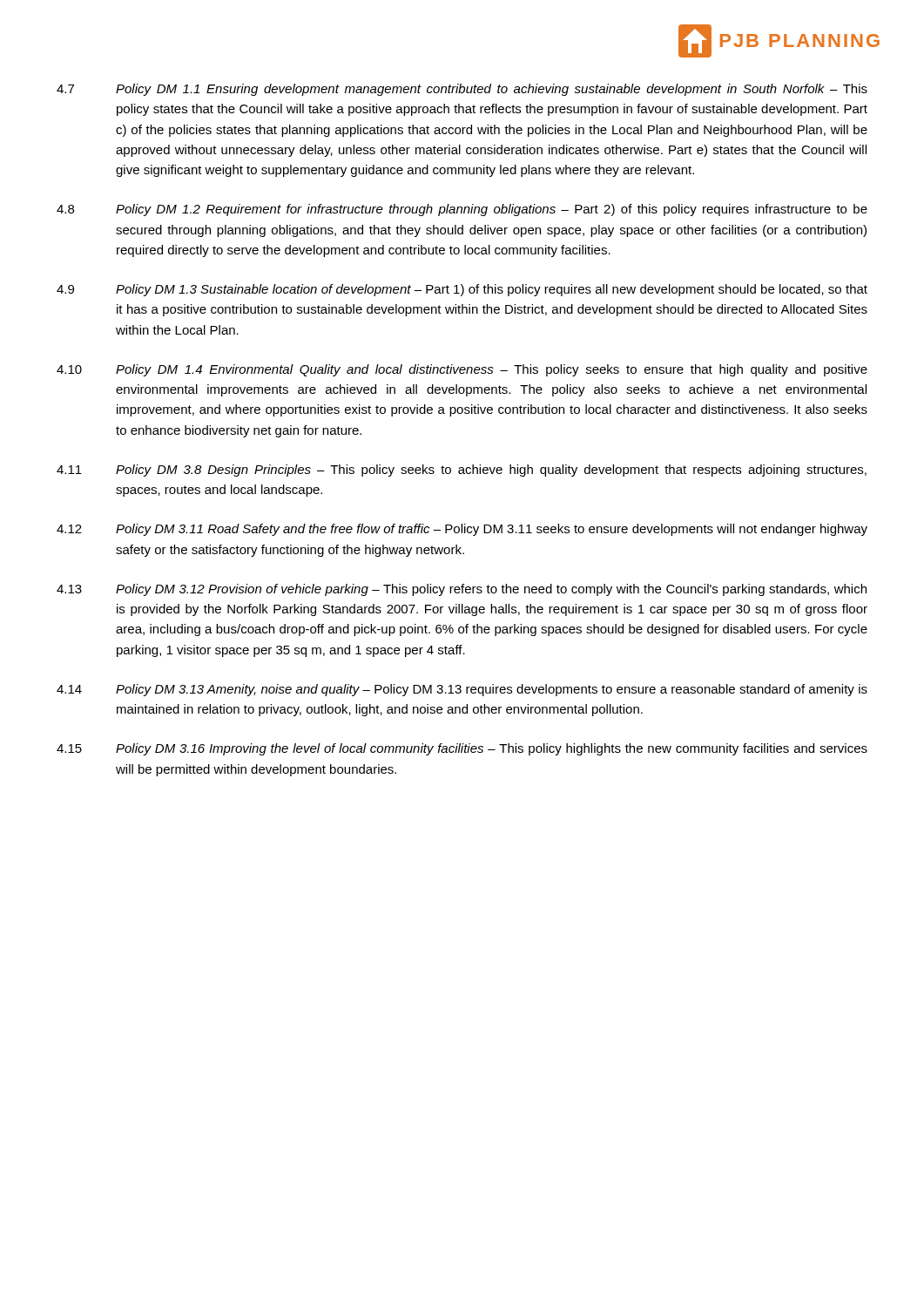The width and height of the screenshot is (924, 1307).
Task: Click on the list item with the text "4.9 Policy DM 1.3 Sustainable location"
Action: pos(462,309)
